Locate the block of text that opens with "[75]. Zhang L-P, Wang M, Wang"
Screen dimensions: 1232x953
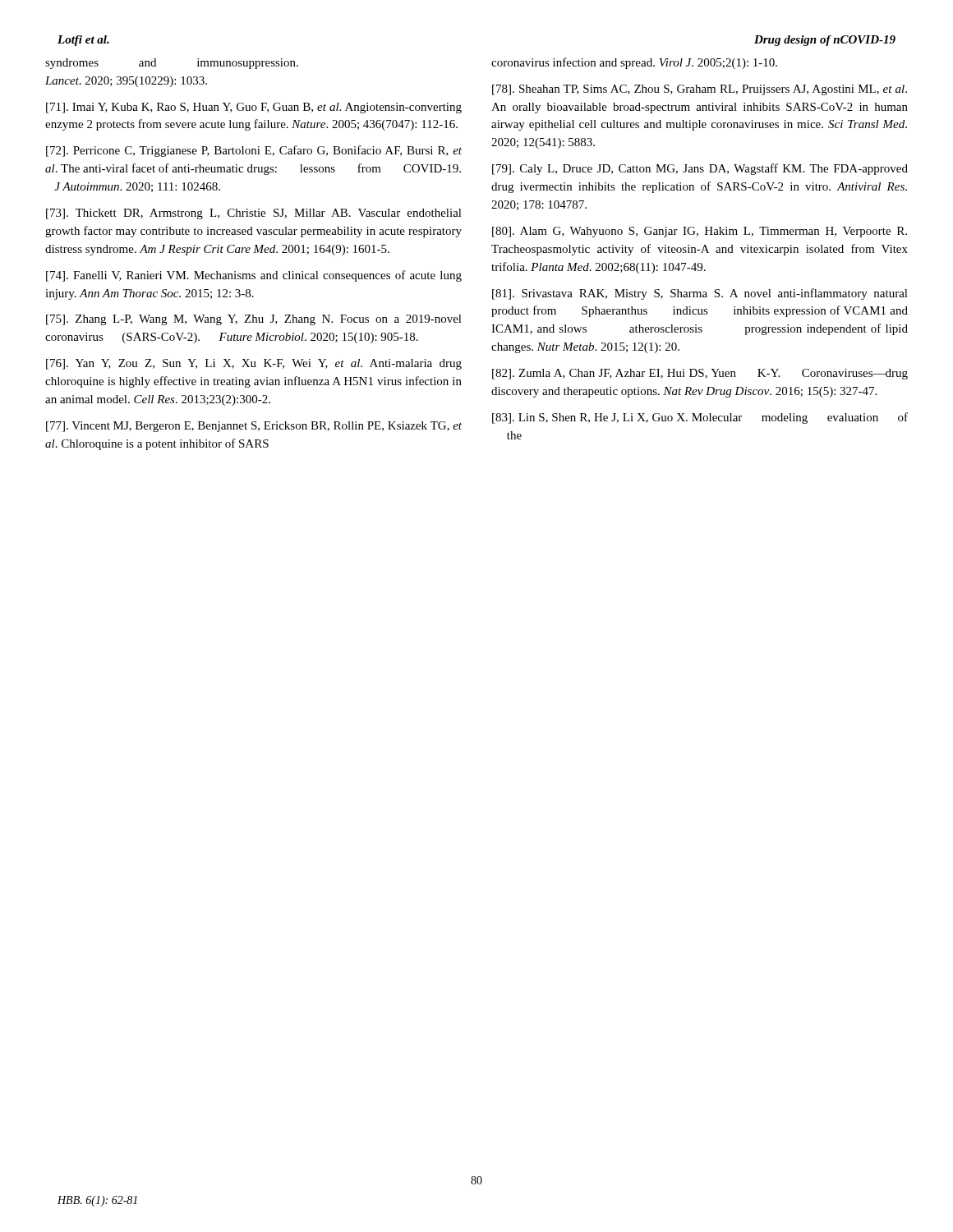(x=253, y=328)
